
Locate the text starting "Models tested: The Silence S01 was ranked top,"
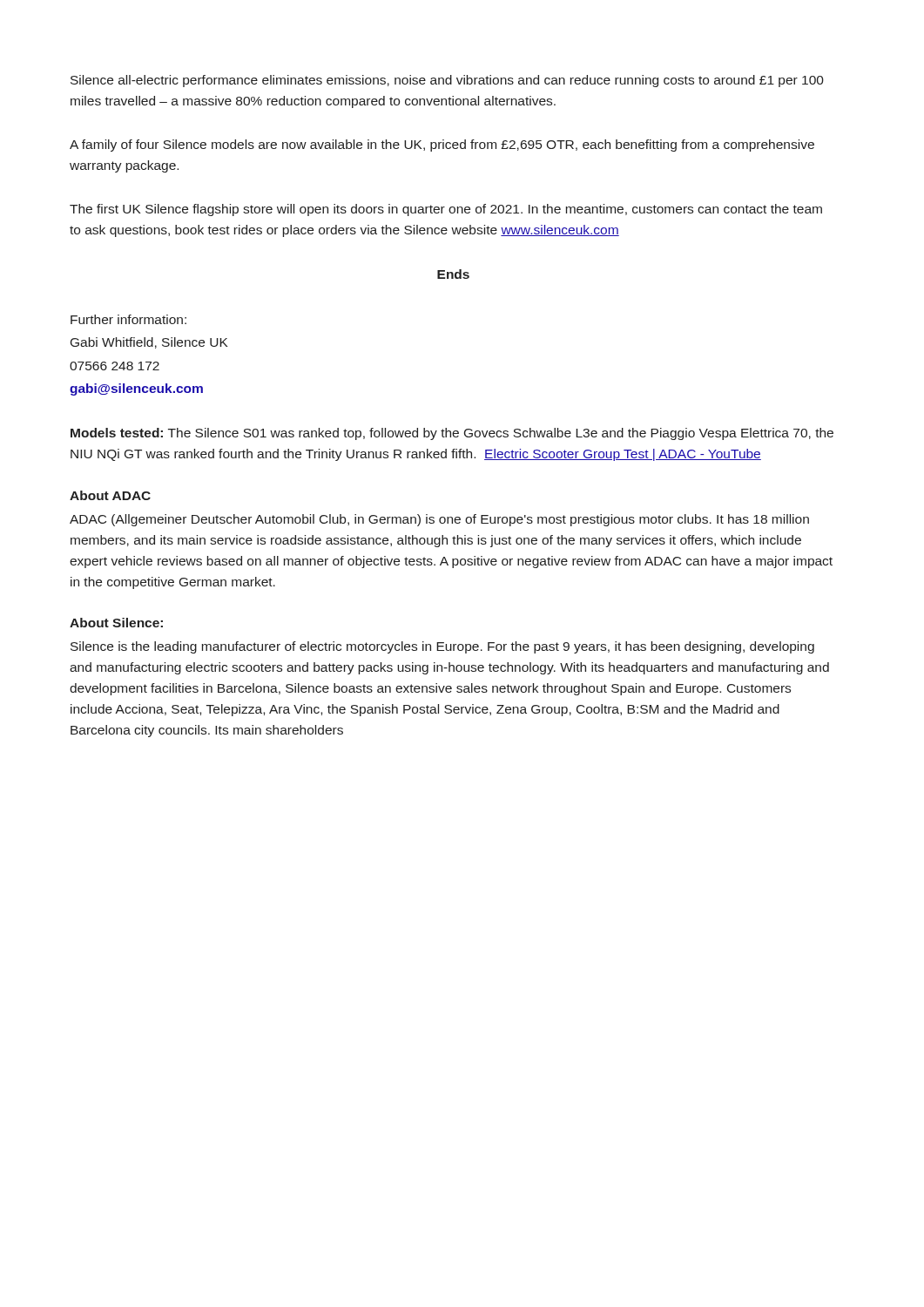452,443
